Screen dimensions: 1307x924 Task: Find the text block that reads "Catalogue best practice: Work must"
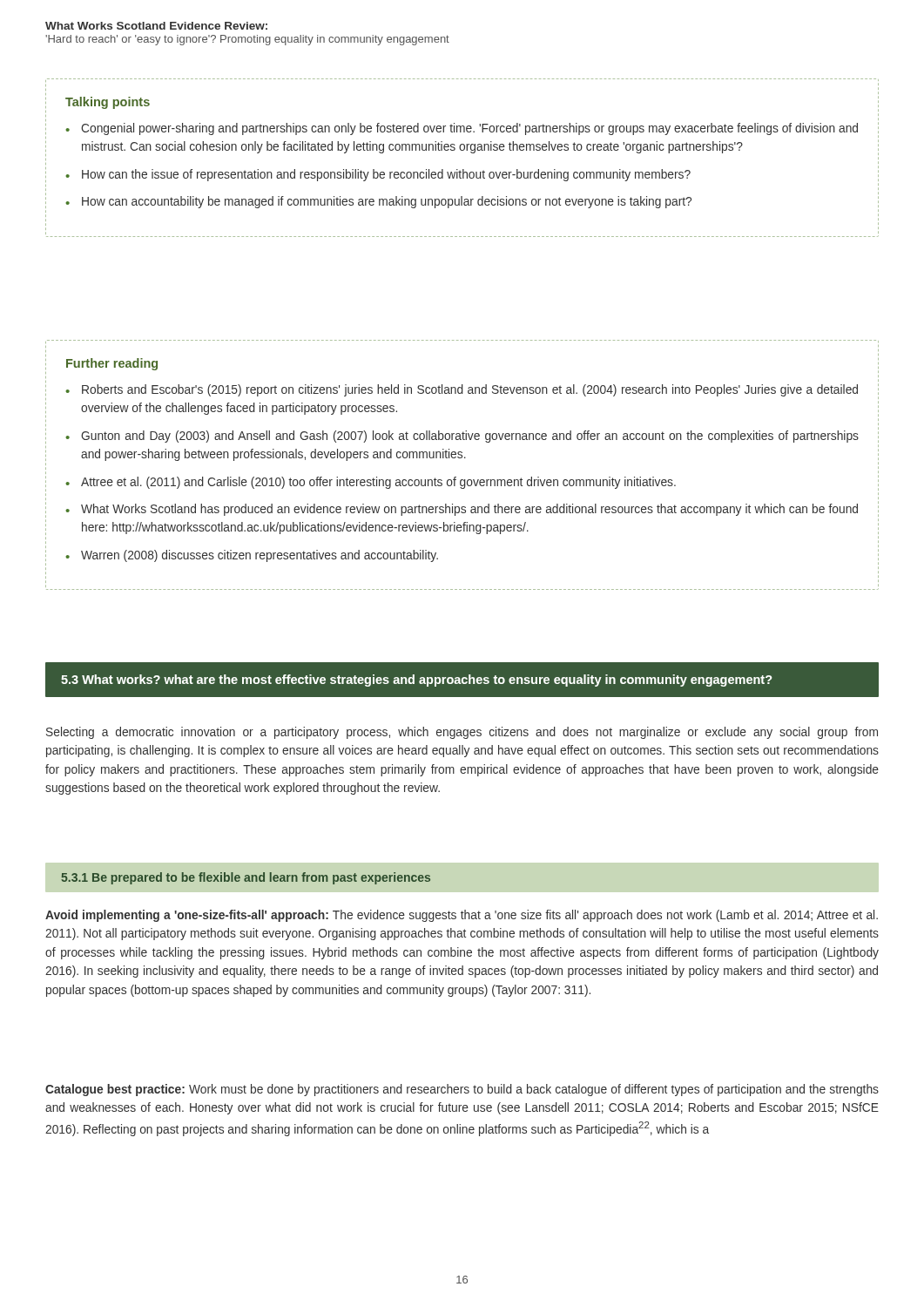tap(462, 1109)
